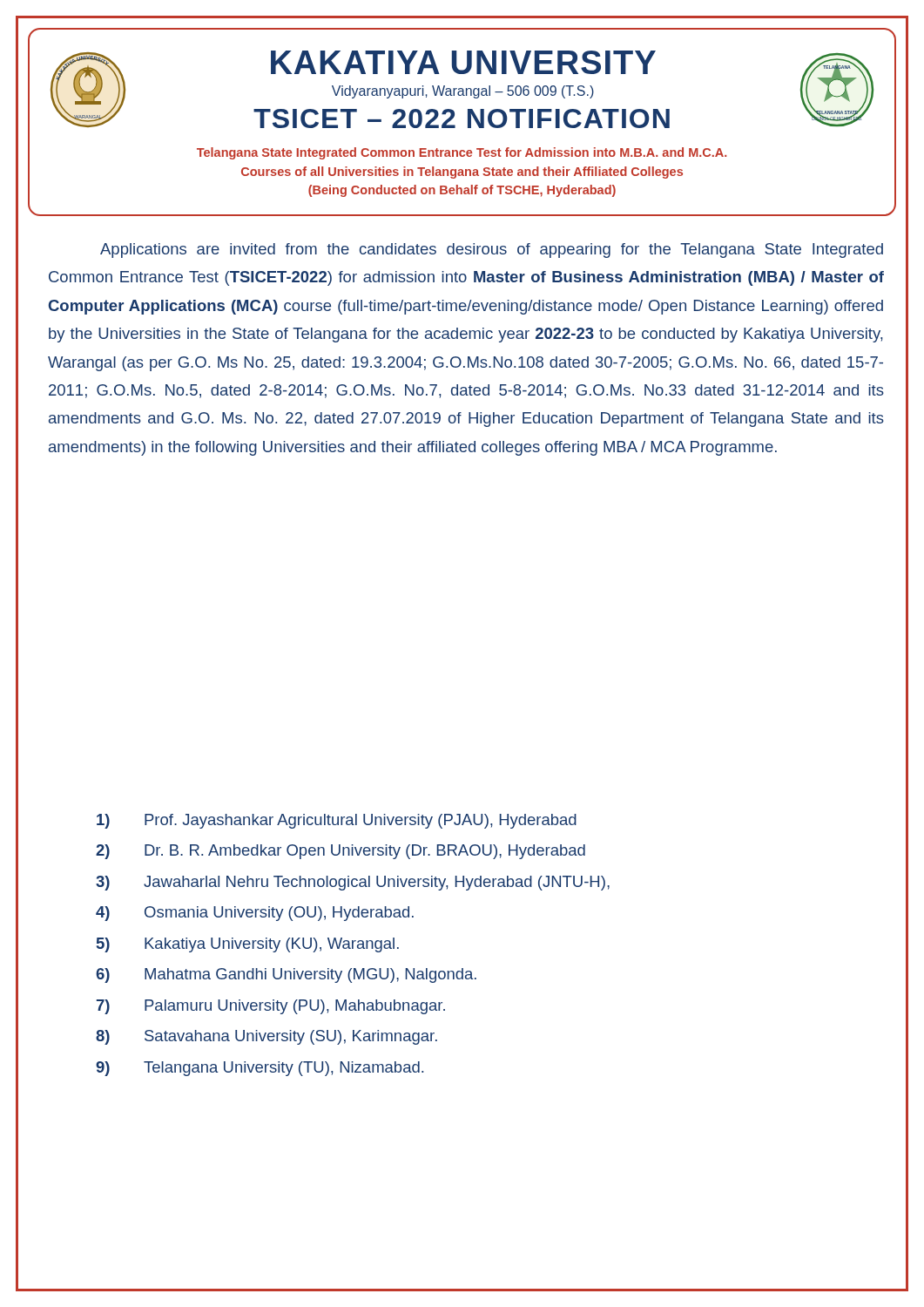Locate the text block that says "Applications are invited"
Viewport: 924px width, 1307px height.
(466, 348)
